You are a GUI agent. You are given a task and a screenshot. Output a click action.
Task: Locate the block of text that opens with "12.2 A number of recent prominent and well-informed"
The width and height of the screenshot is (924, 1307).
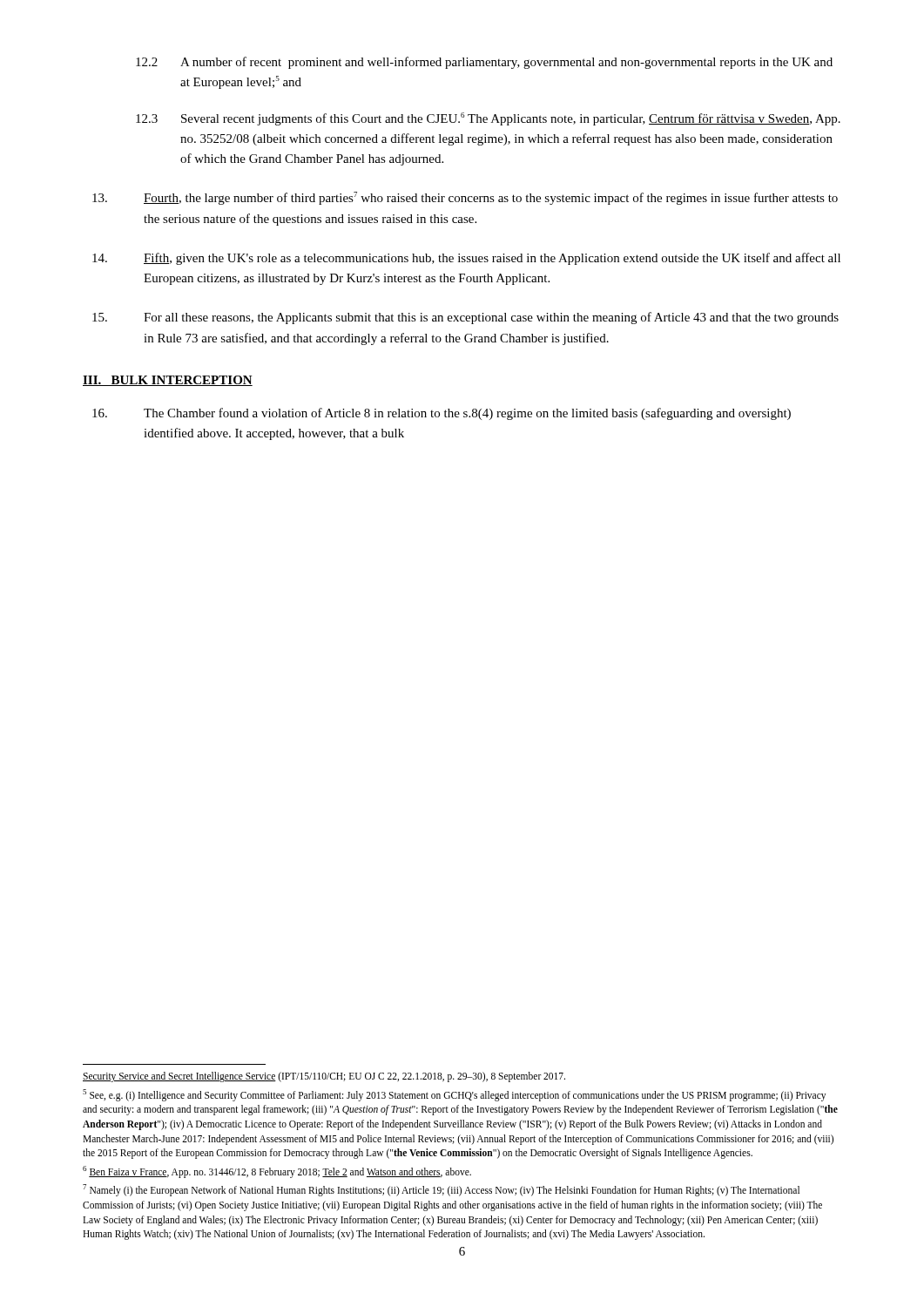click(488, 73)
